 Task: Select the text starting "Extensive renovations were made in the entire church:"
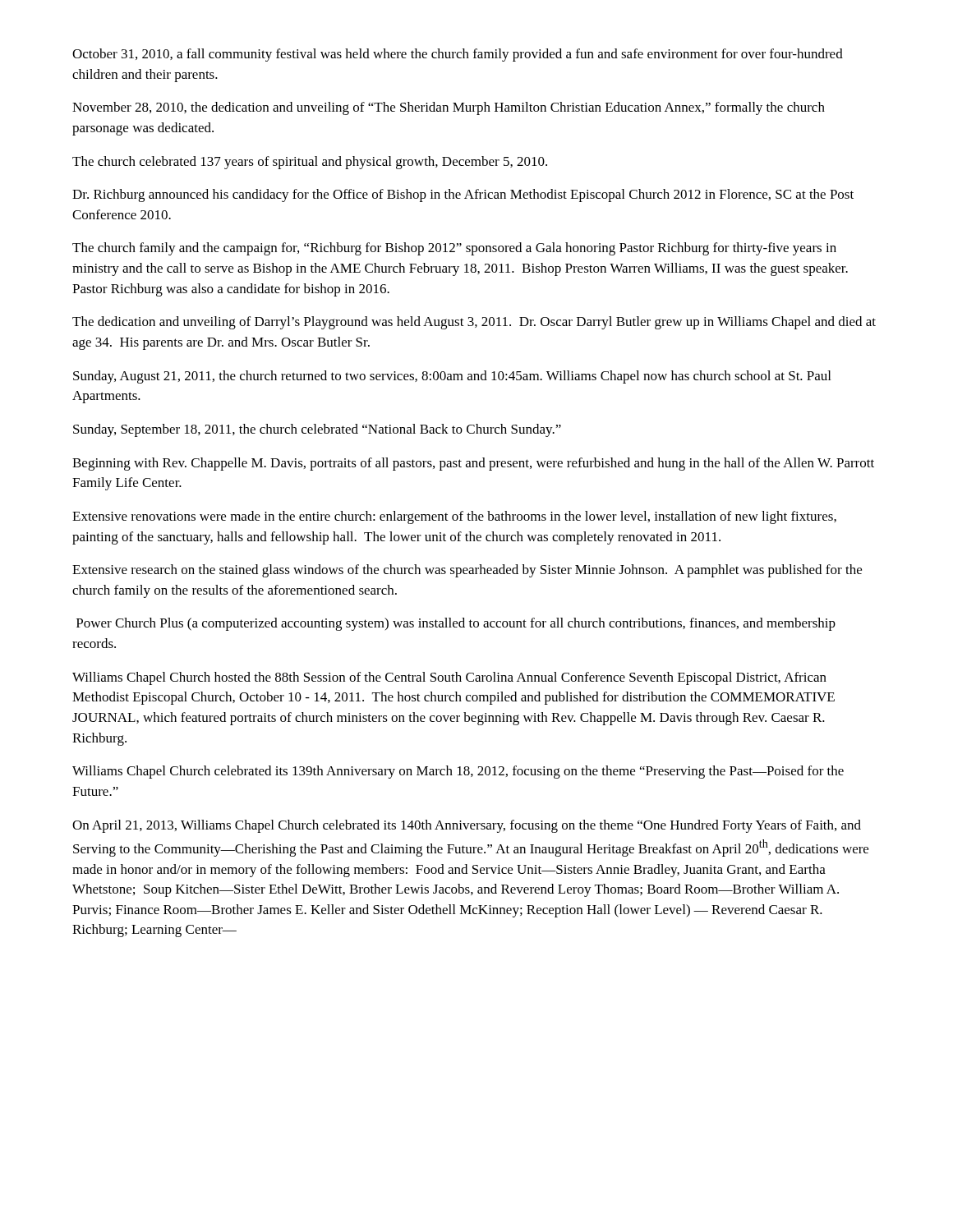(455, 526)
